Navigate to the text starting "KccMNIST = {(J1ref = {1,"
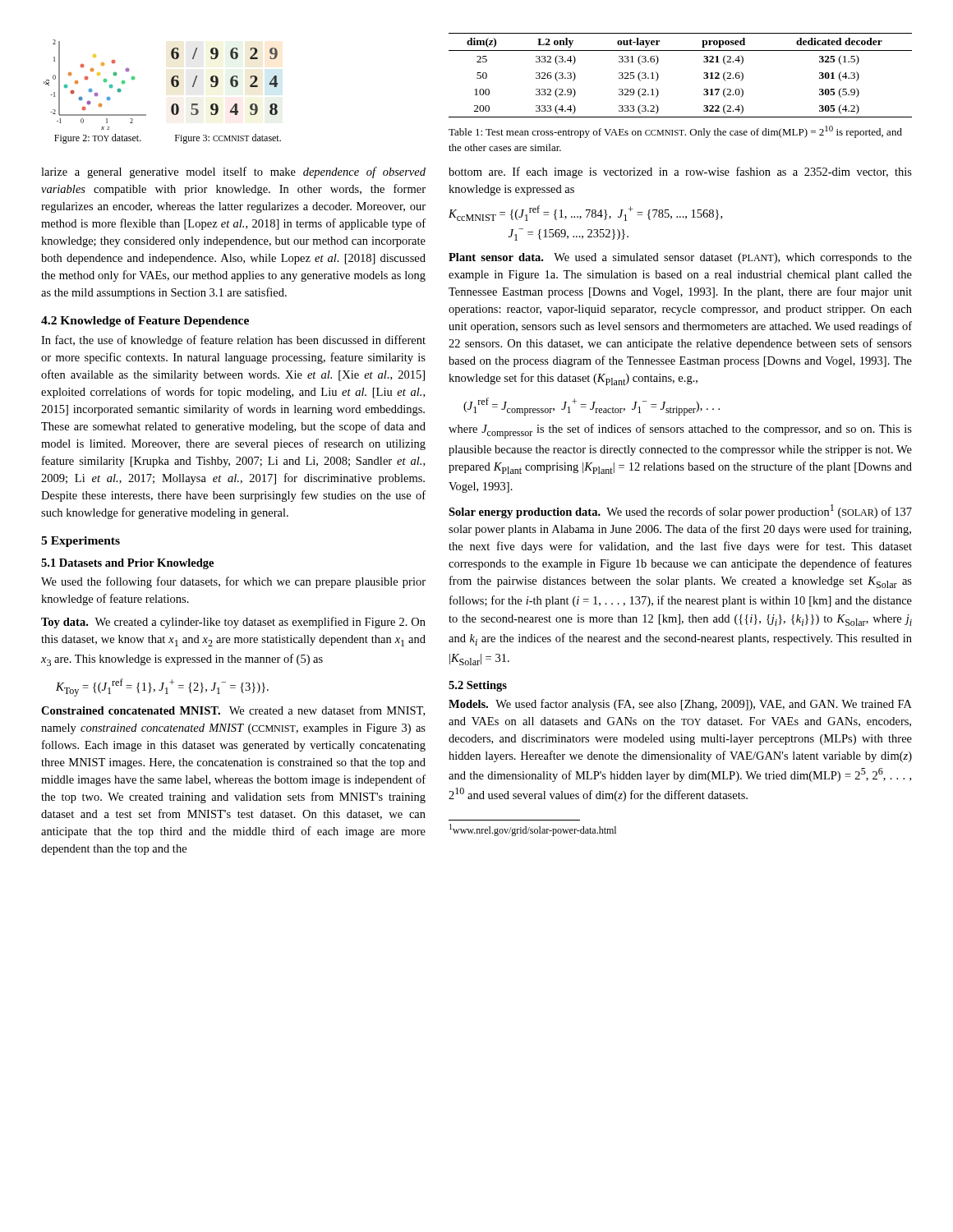 (x=586, y=223)
